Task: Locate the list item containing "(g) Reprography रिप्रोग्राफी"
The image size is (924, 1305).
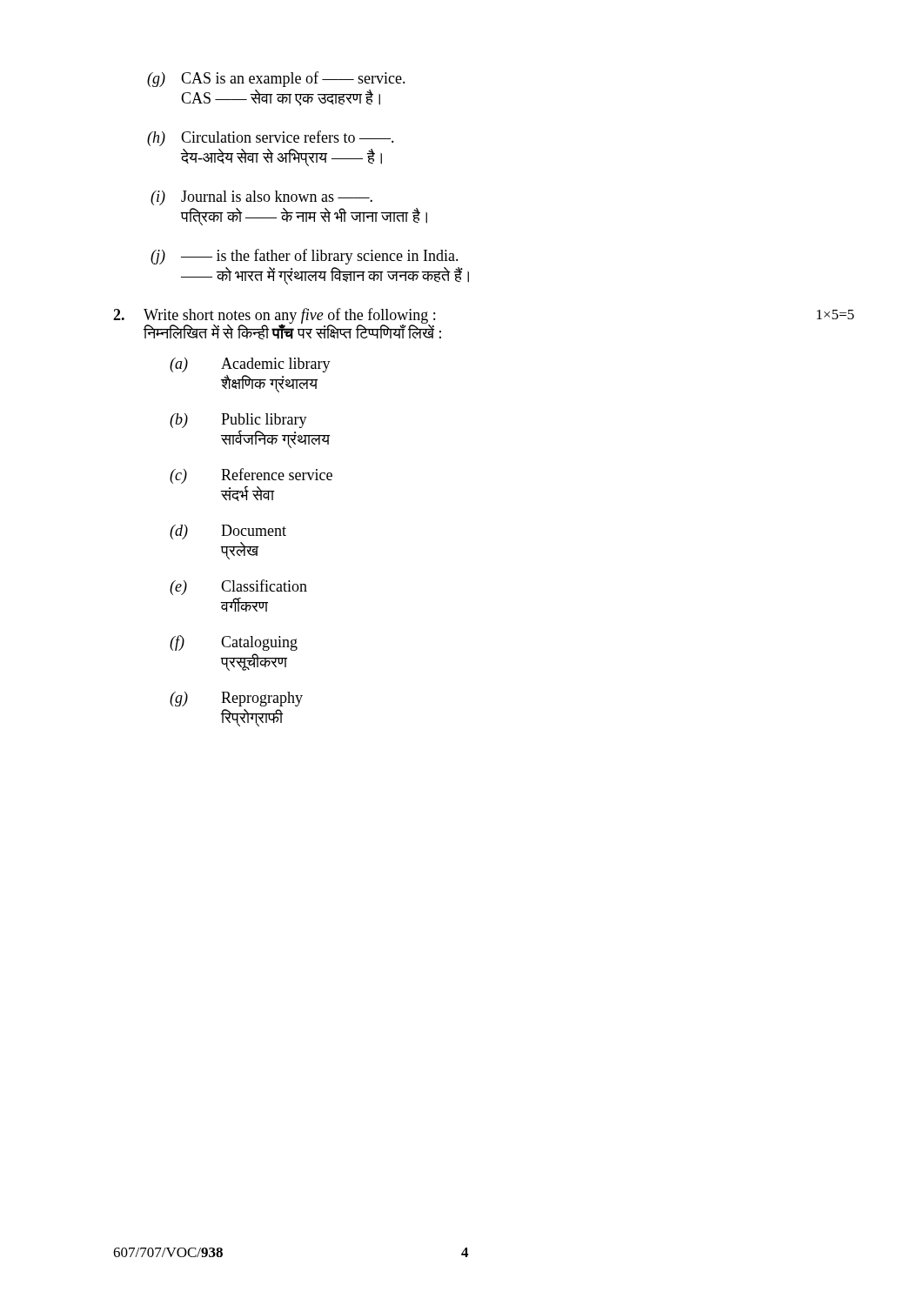Action: coord(236,699)
